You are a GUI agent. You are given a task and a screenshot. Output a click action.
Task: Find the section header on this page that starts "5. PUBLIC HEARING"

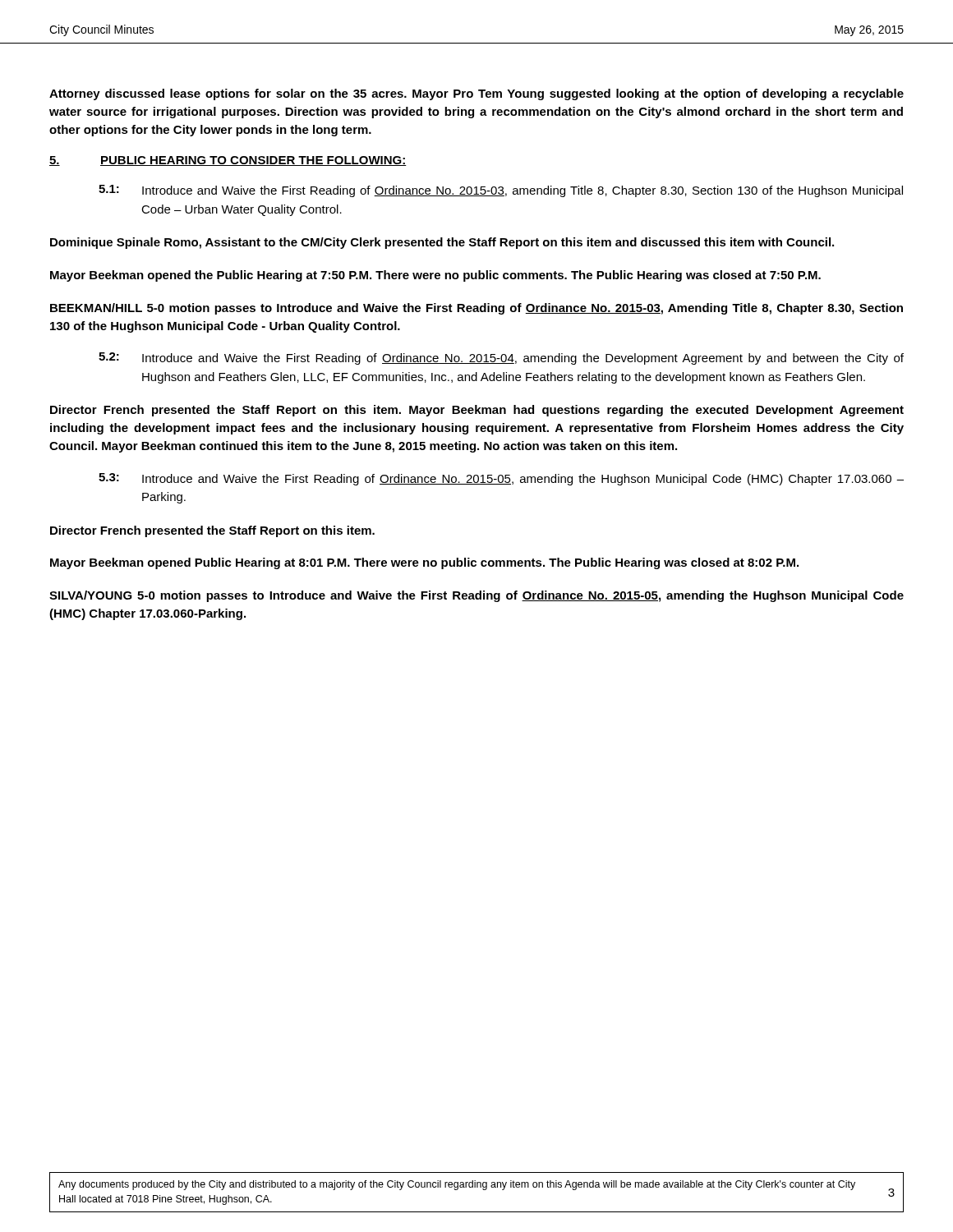(228, 160)
